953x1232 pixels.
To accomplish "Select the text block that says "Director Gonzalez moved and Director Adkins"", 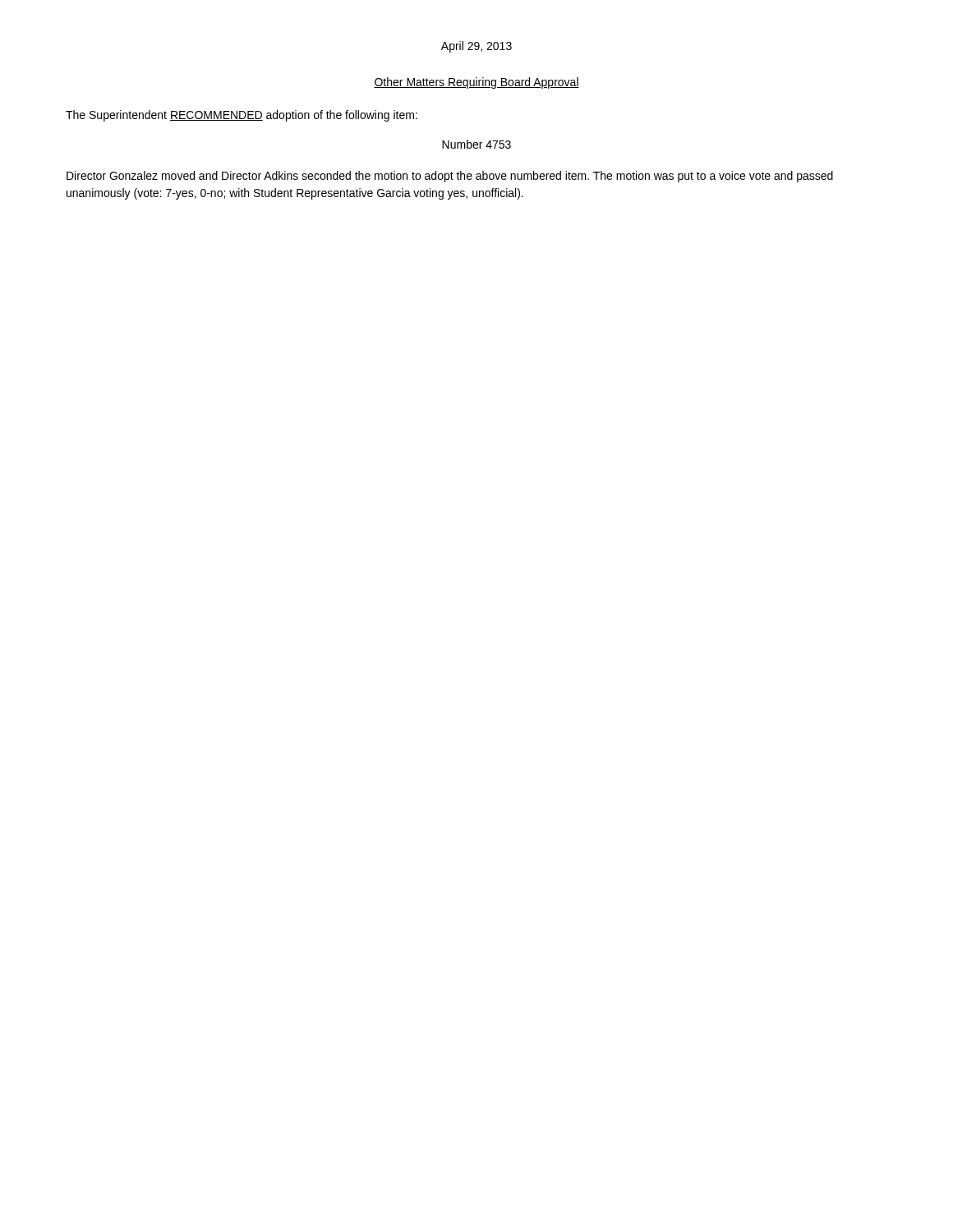I will pos(450,184).
